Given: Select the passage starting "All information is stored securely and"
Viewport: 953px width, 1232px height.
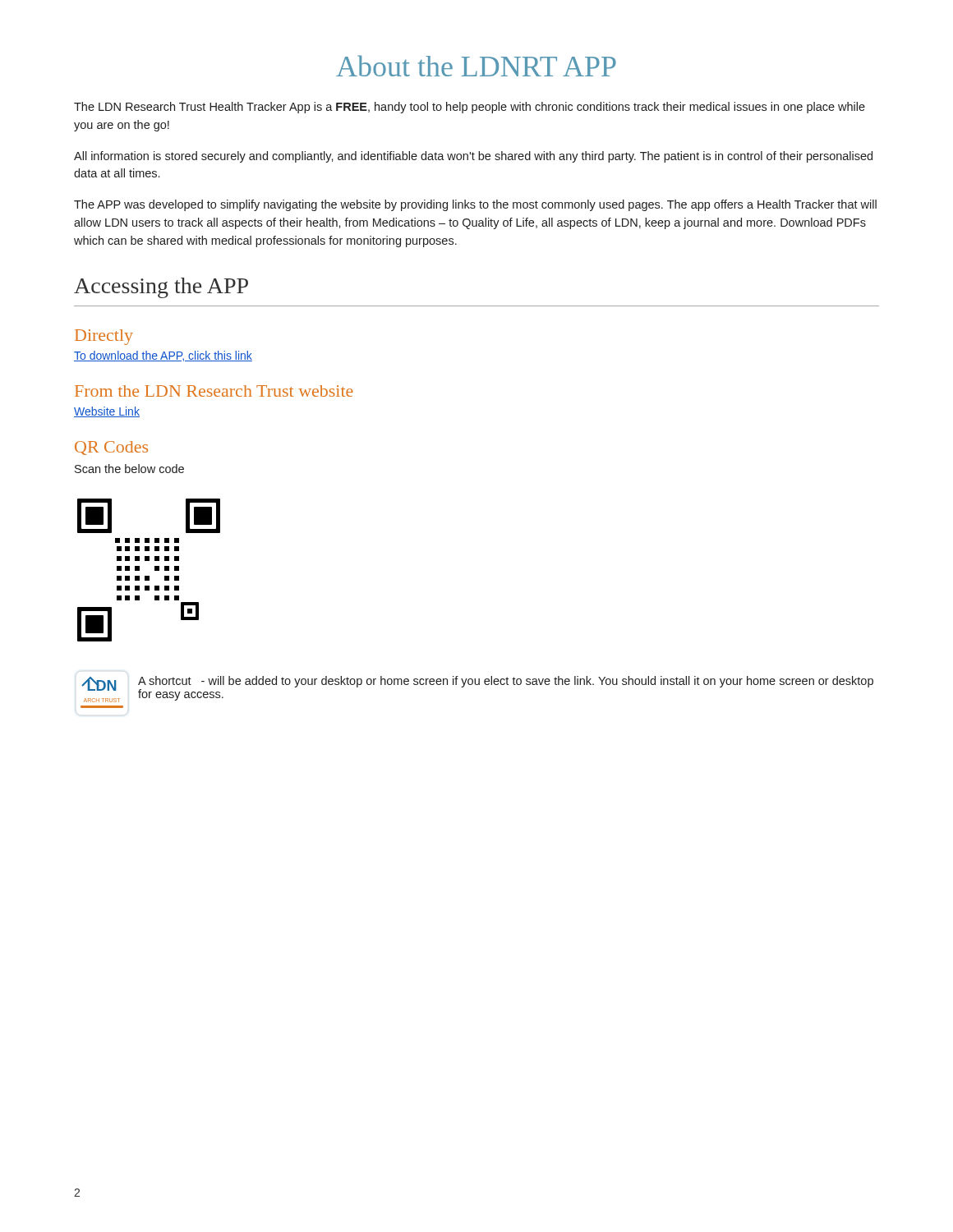Looking at the screenshot, I should pyautogui.click(x=476, y=165).
